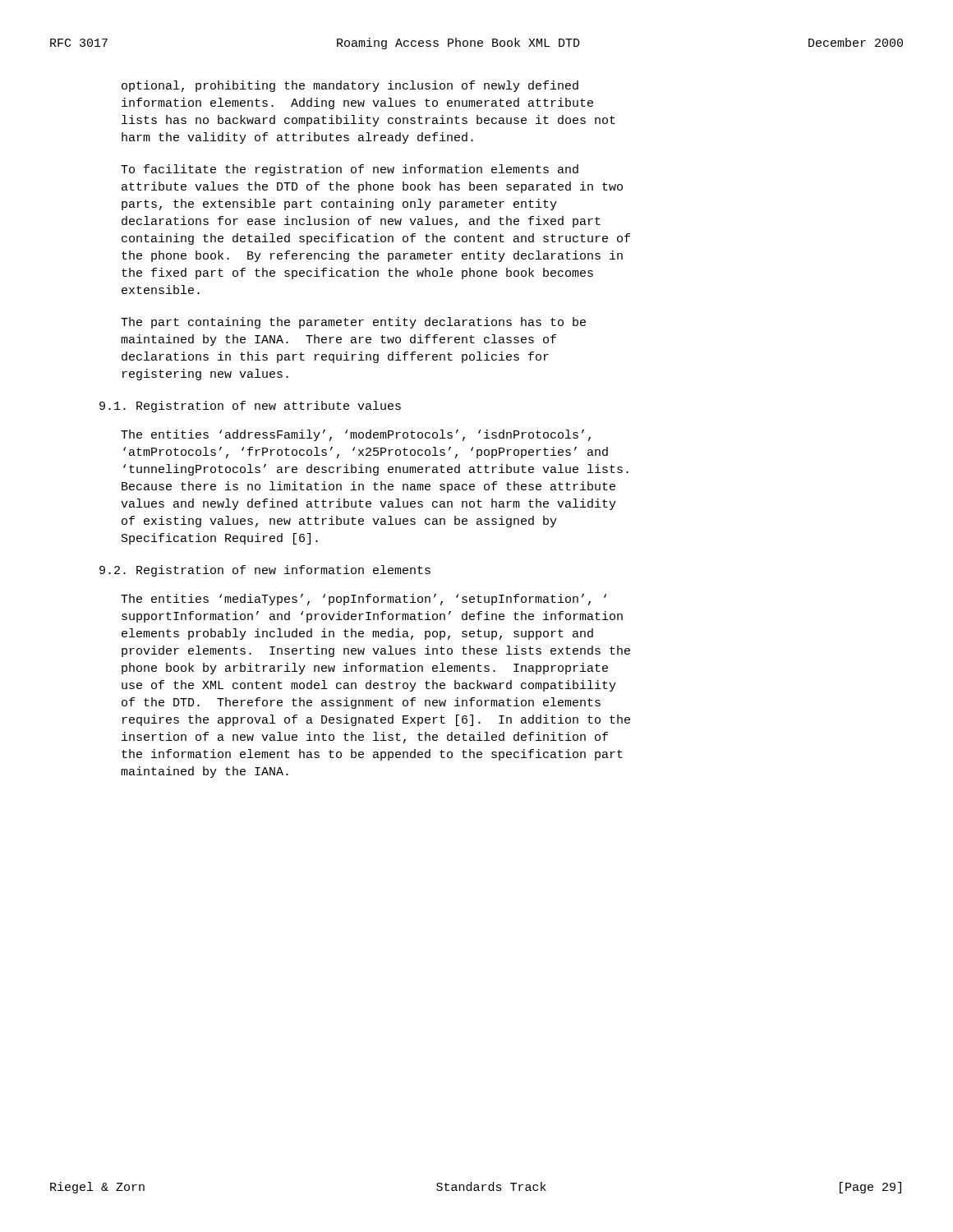The image size is (953, 1232).
Task: Find the block on this page that starts "optional, prohibiting the mandatory inclusion of newly"
Action: pyautogui.click(x=357, y=113)
